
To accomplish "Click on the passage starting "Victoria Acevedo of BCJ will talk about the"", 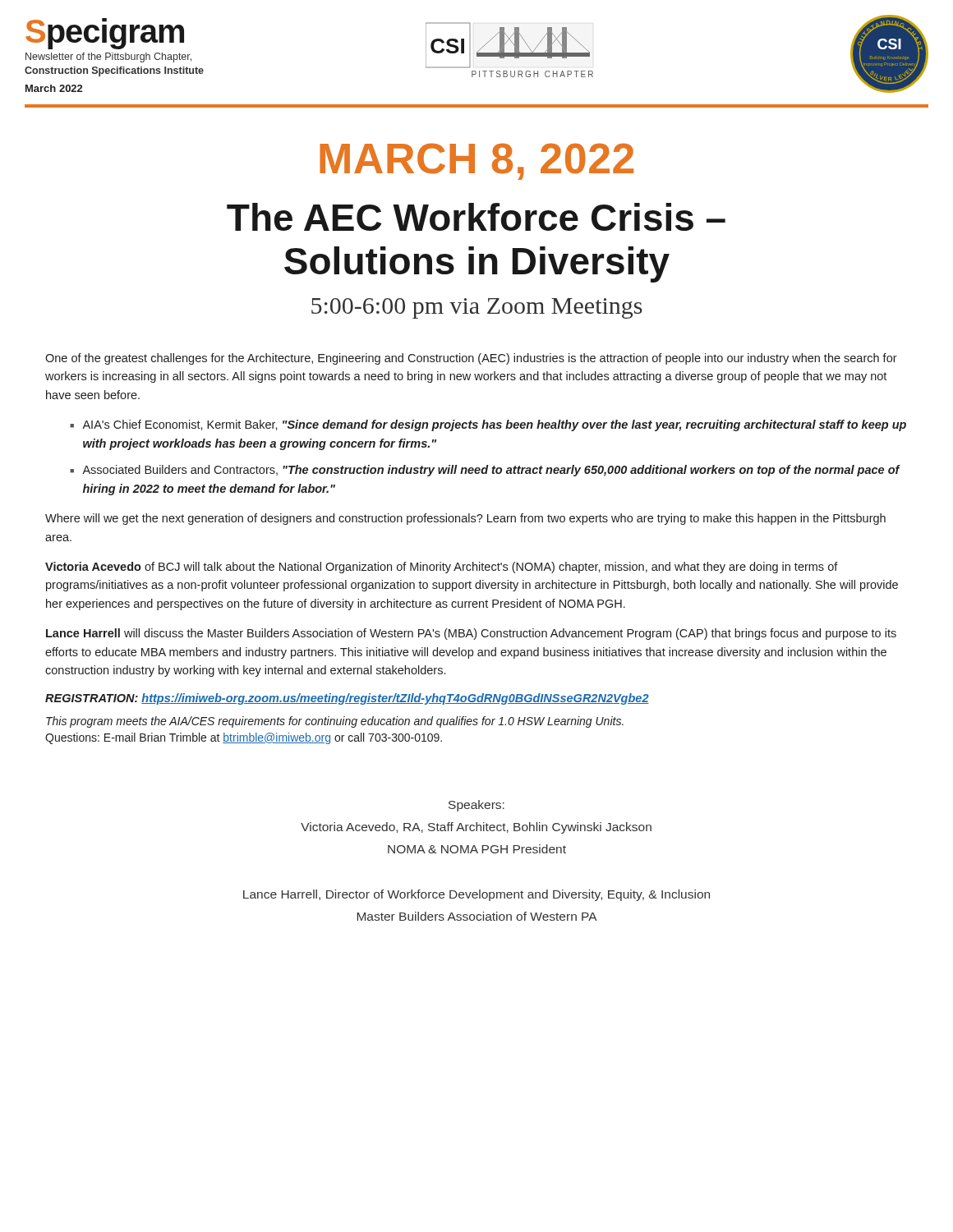I will [x=472, y=585].
